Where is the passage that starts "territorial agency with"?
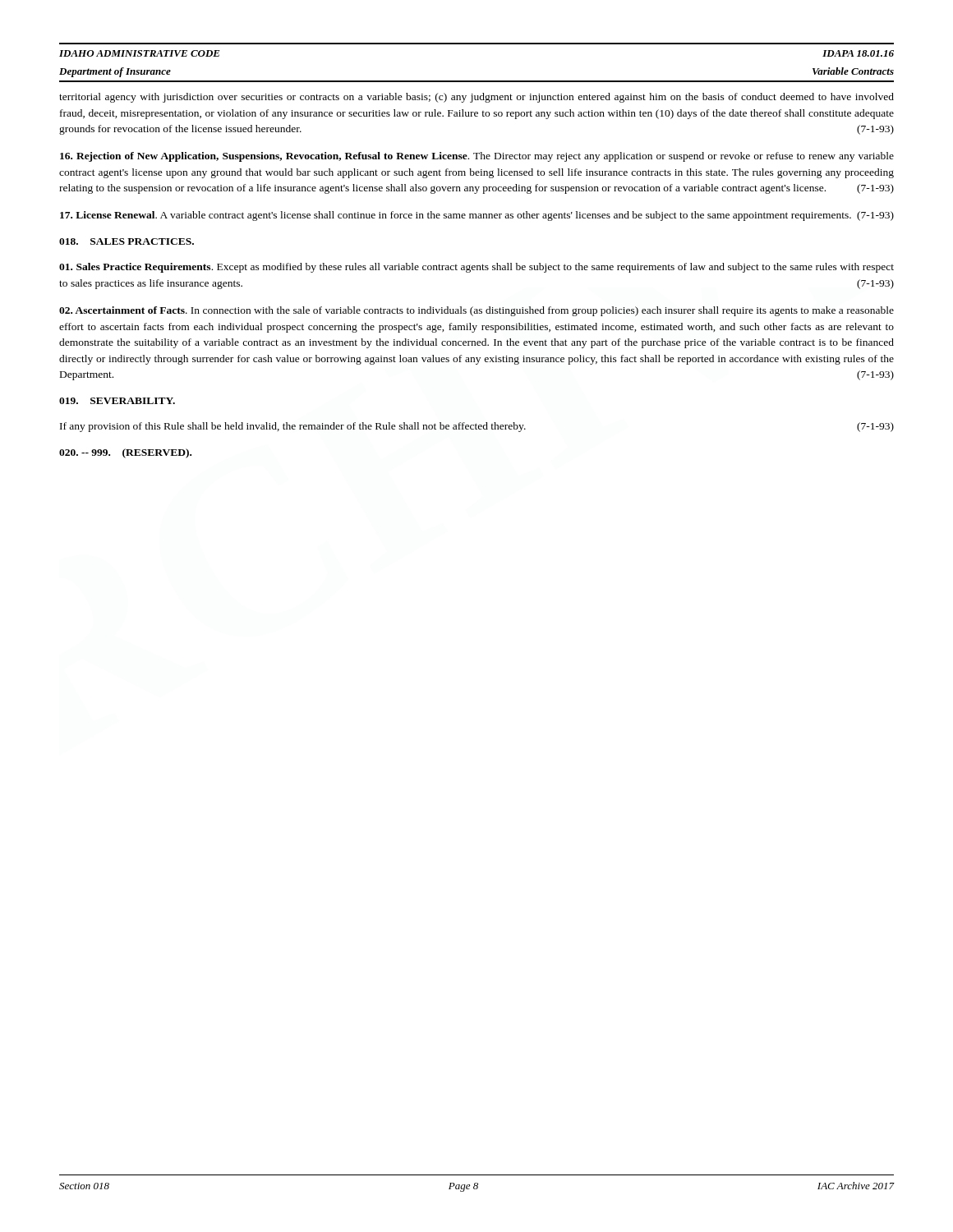Screen dimensions: 1232x953 coord(476,113)
